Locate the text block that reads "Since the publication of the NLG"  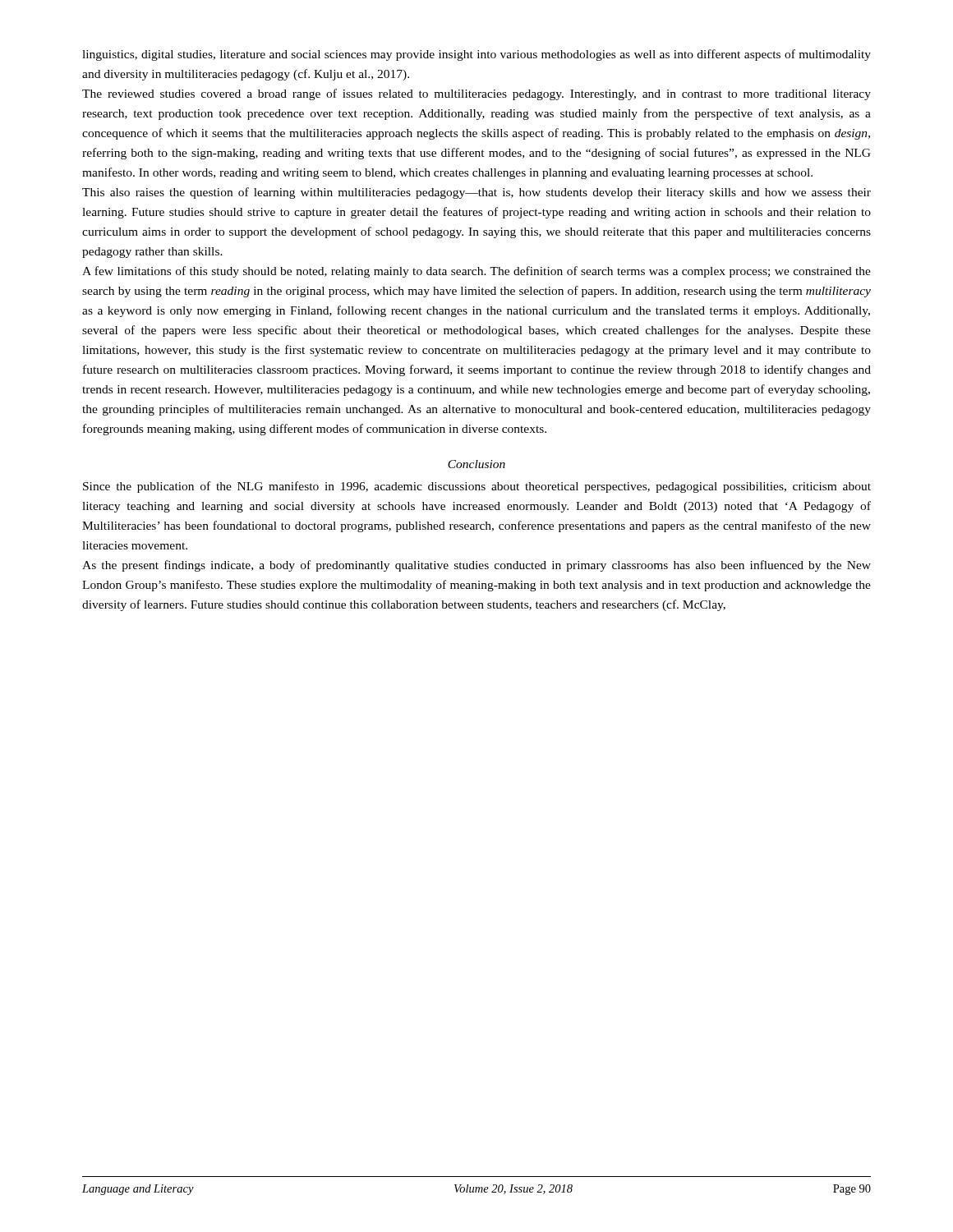click(x=476, y=516)
